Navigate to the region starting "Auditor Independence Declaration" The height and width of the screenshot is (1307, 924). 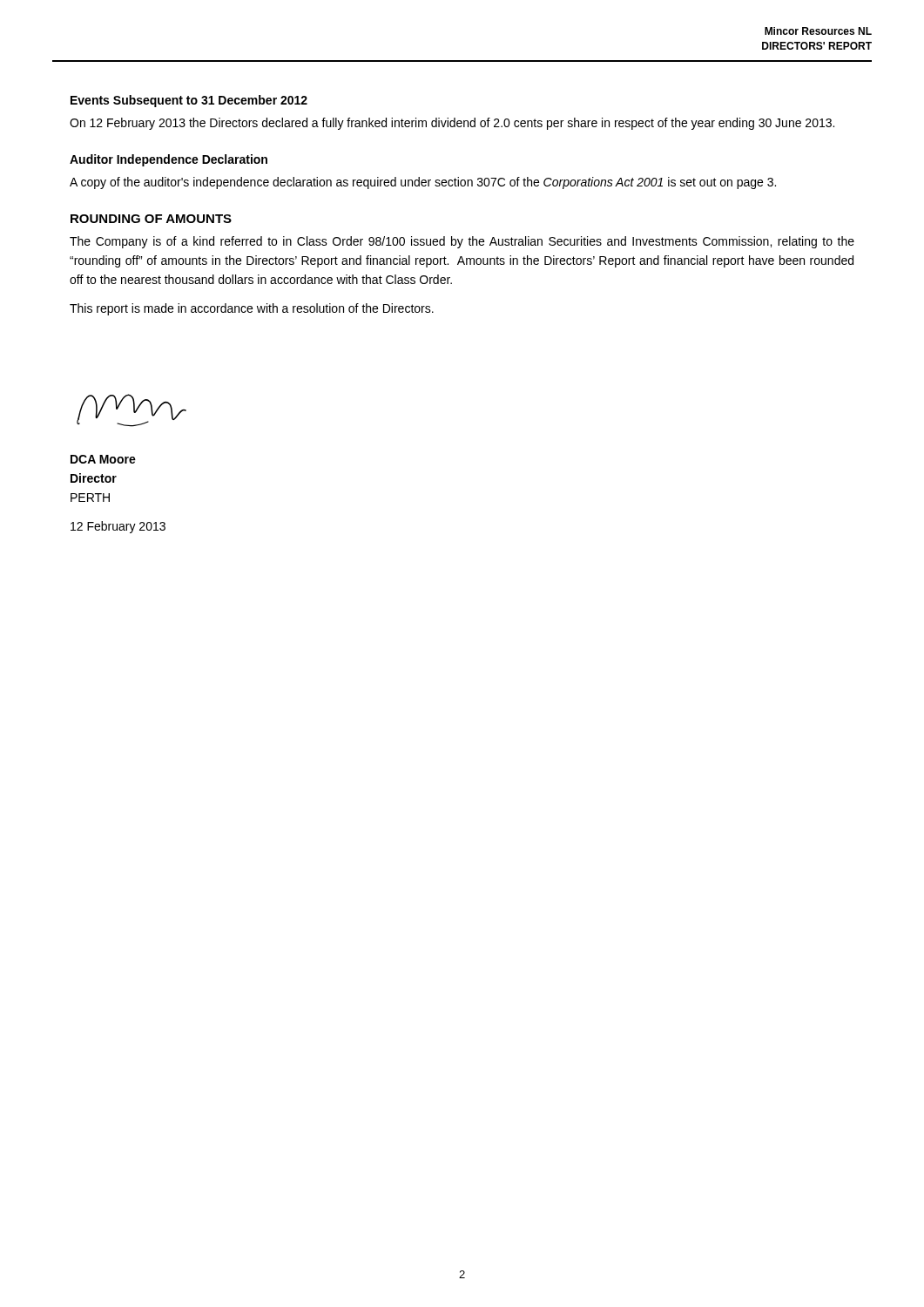click(x=169, y=159)
